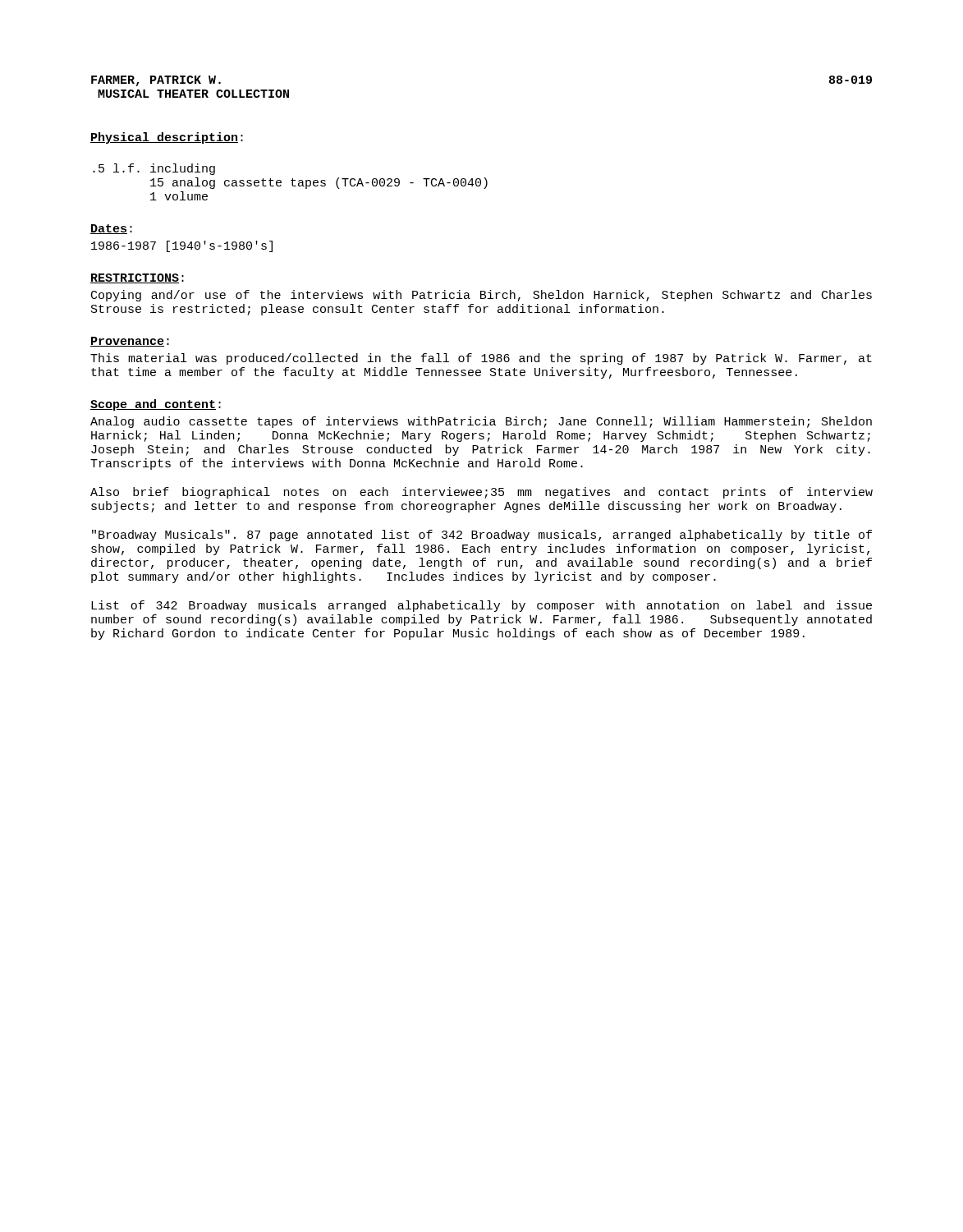This screenshot has width=963, height=1232.
Task: Click the passage that begins "Copying and/or use of the interviews with"
Action: click(x=482, y=303)
